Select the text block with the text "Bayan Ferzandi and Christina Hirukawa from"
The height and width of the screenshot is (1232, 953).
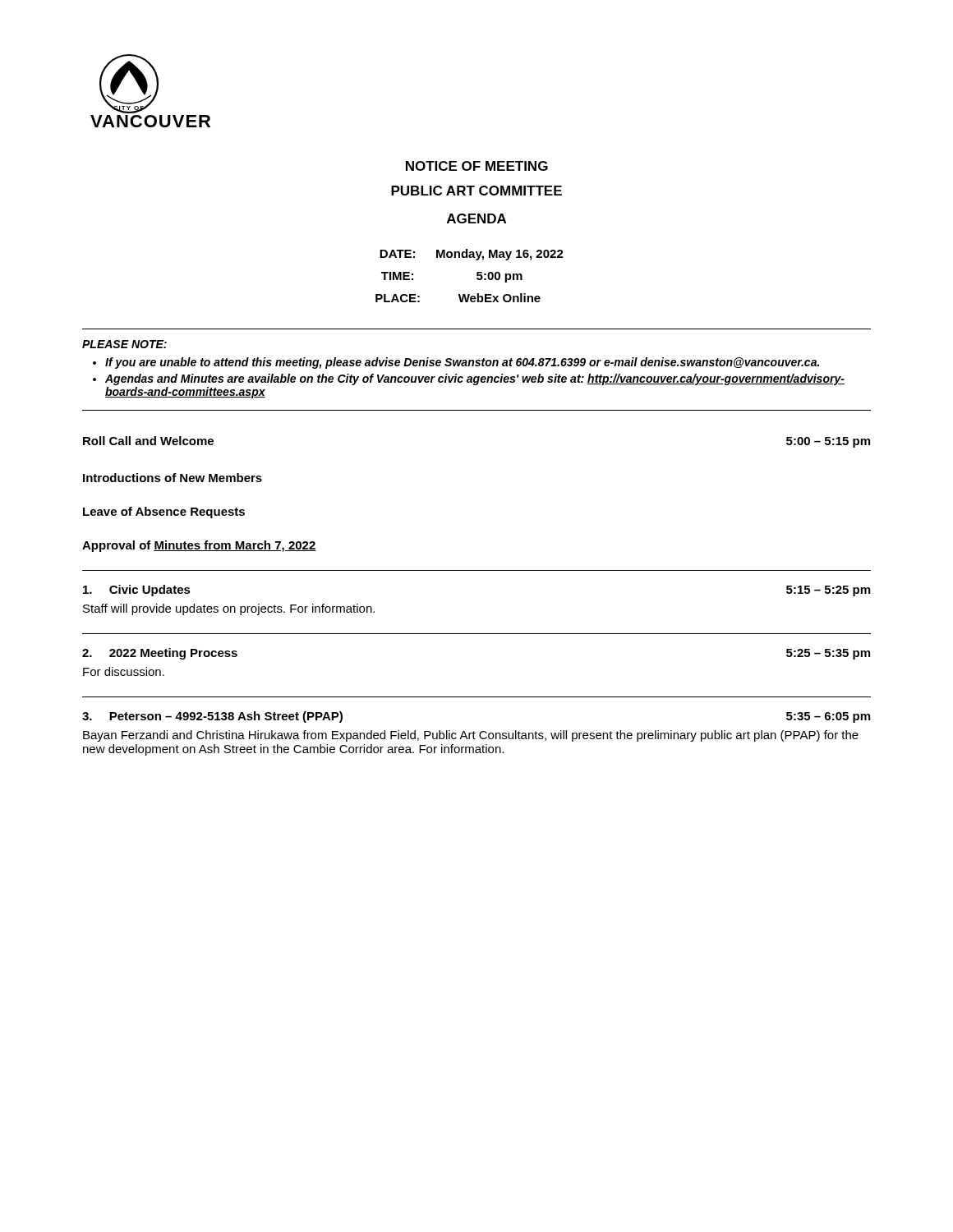click(470, 742)
